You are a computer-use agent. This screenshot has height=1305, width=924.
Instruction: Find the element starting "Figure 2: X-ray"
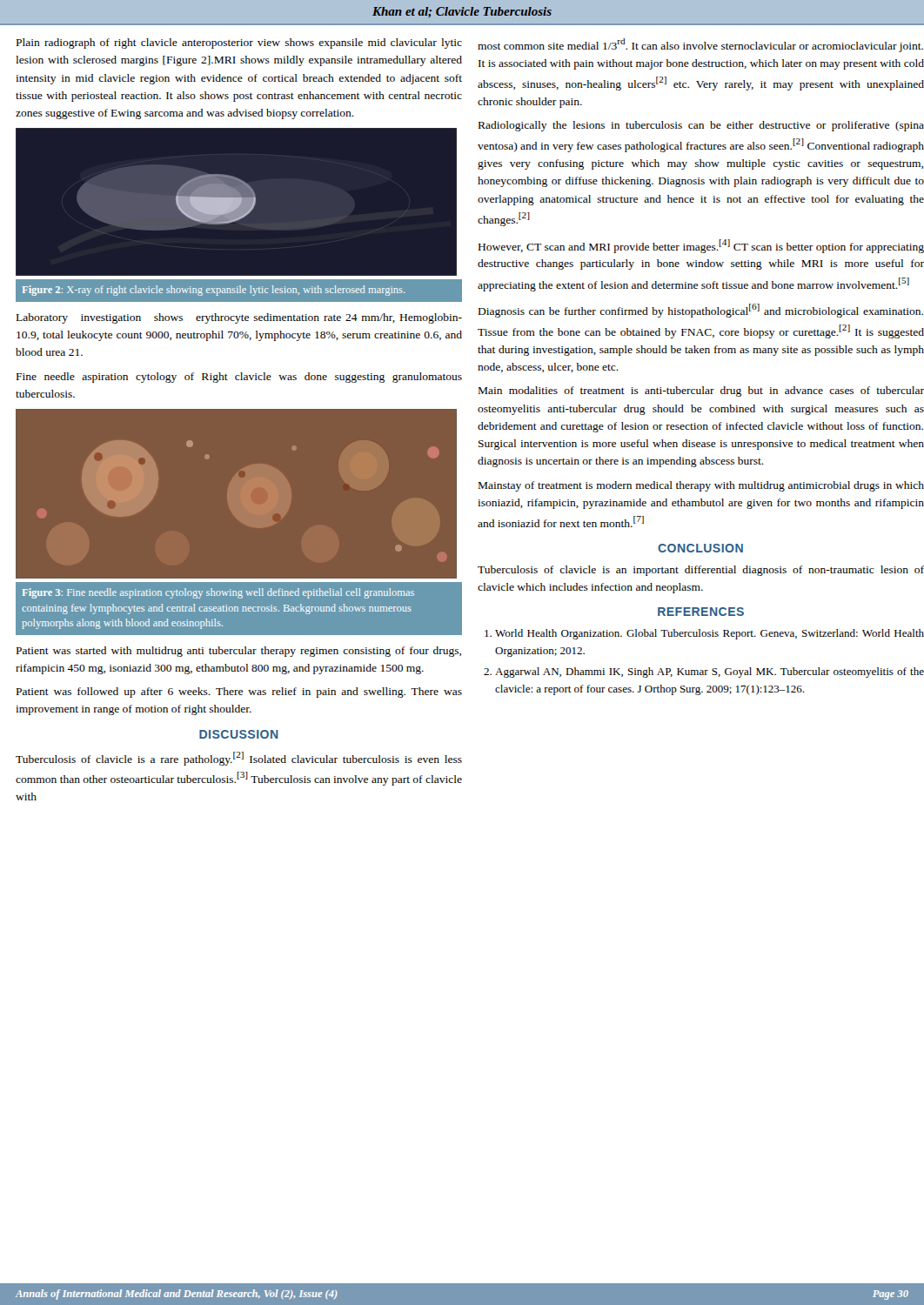[239, 291]
